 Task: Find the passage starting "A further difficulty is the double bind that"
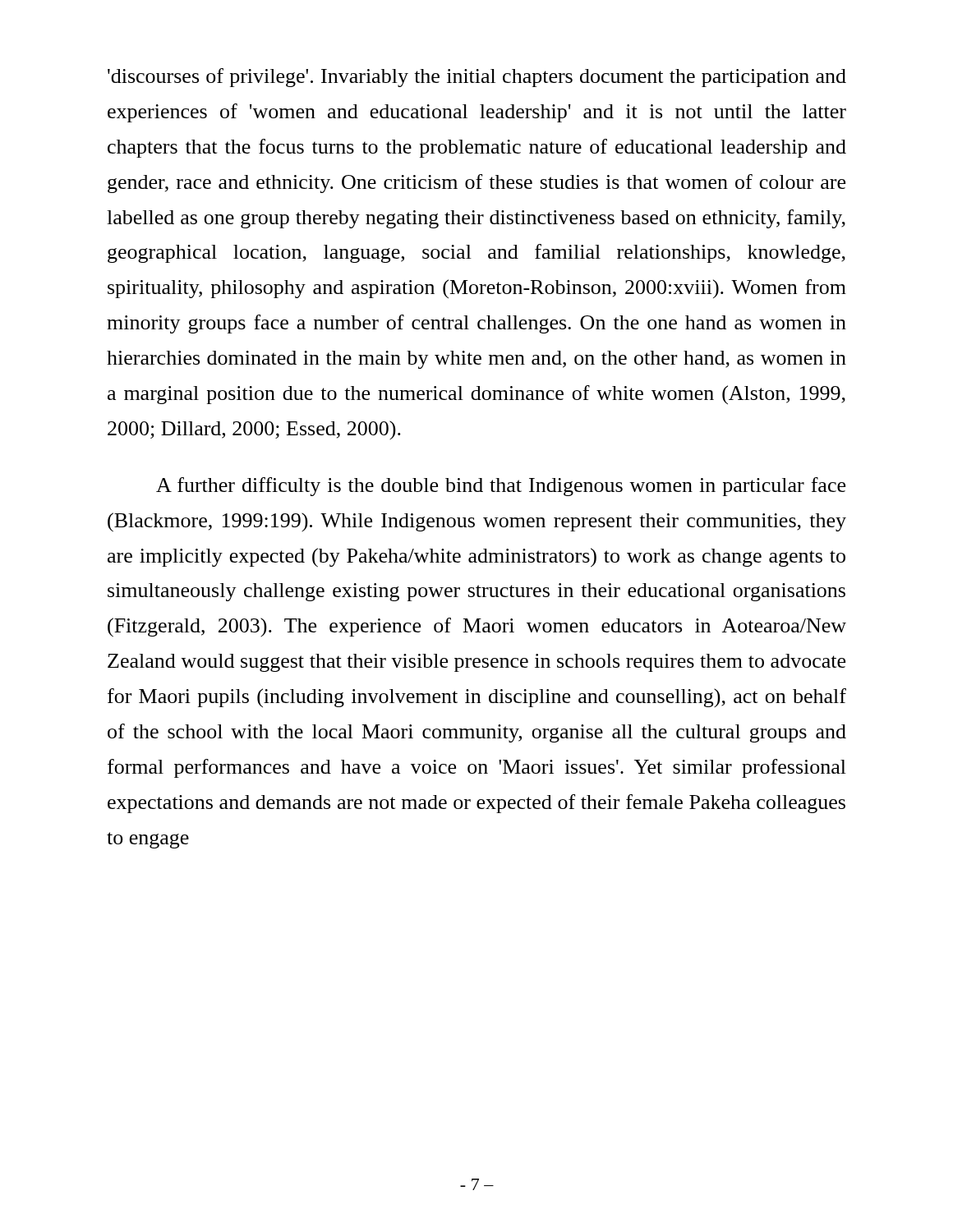point(476,662)
